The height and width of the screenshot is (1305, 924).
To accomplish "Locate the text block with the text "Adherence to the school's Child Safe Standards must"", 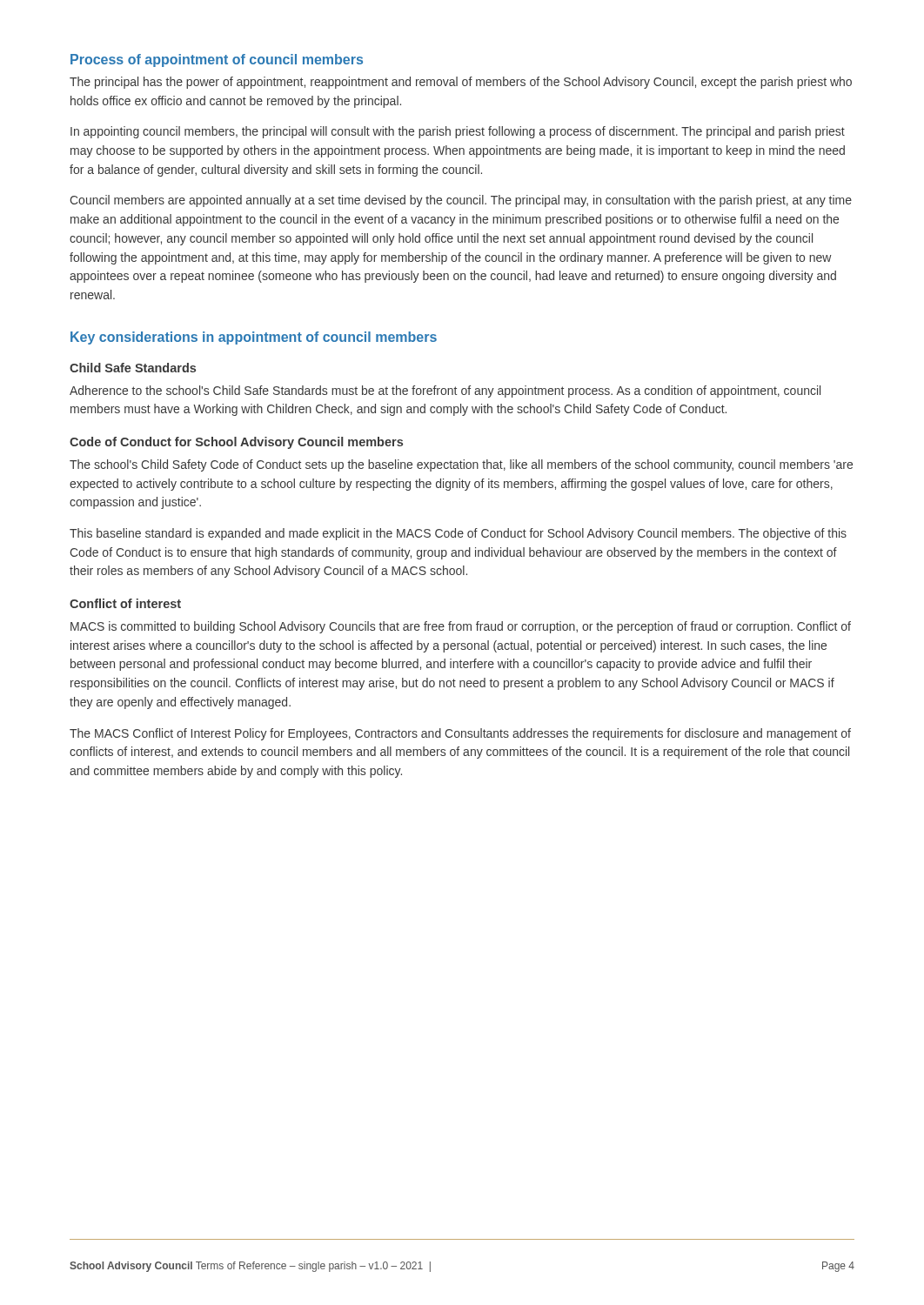I will (446, 400).
